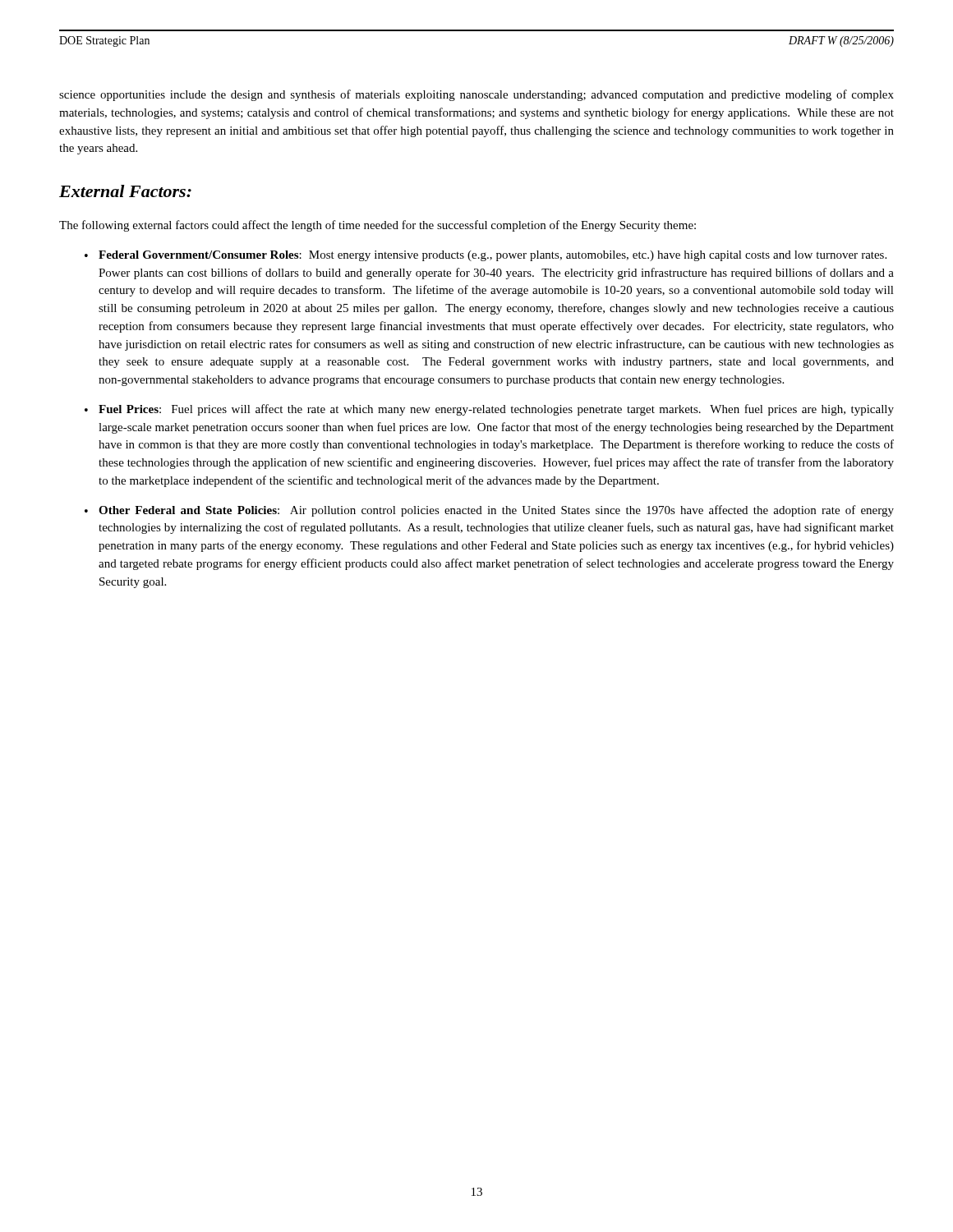
Task: Select the region starting "science opportunities include the design and synthesis"
Action: point(476,122)
